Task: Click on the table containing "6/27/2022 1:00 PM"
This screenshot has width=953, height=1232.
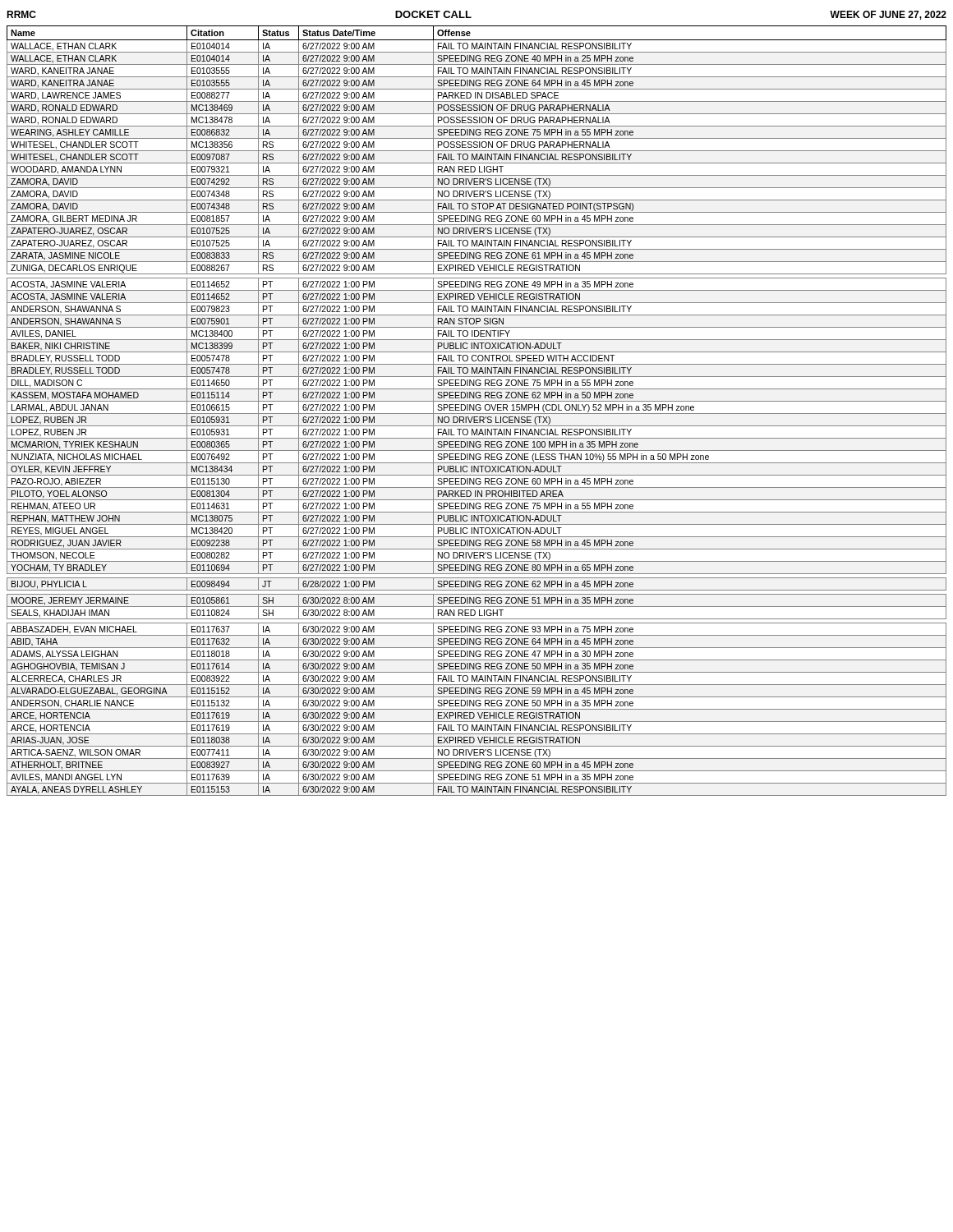Action: (476, 411)
